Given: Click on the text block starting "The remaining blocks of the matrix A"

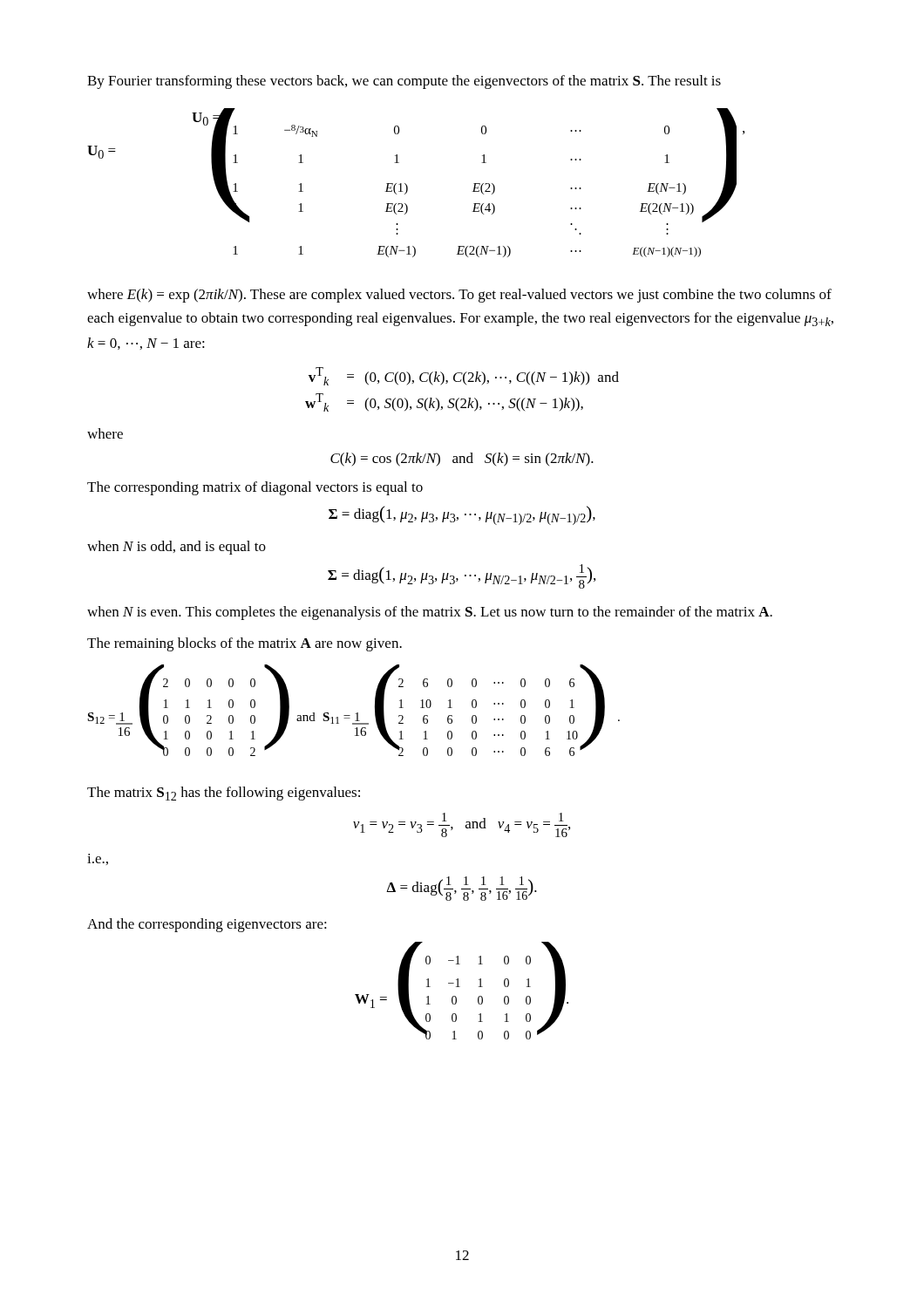Looking at the screenshot, I should [245, 643].
